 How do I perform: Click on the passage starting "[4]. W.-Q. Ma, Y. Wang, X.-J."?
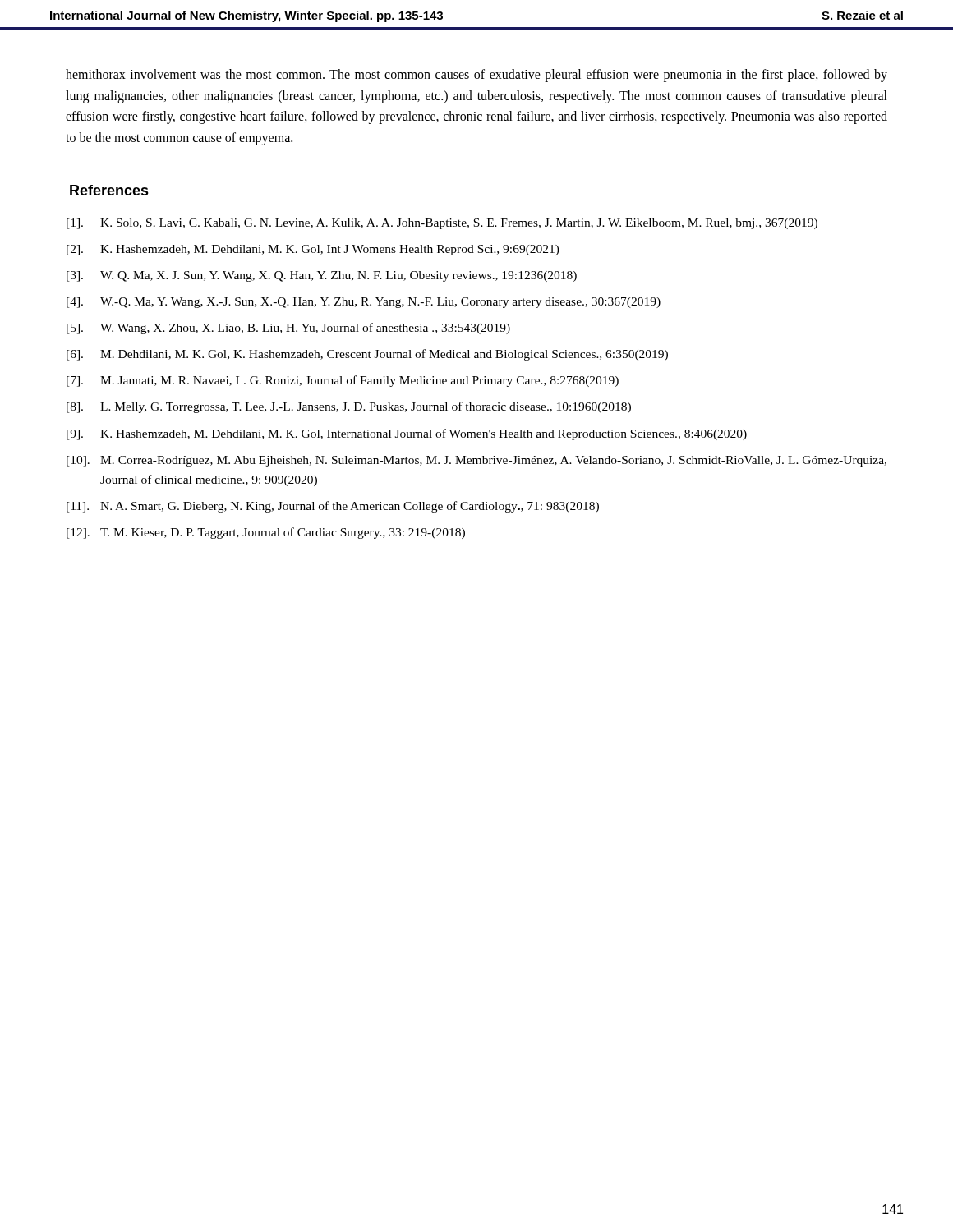point(476,302)
